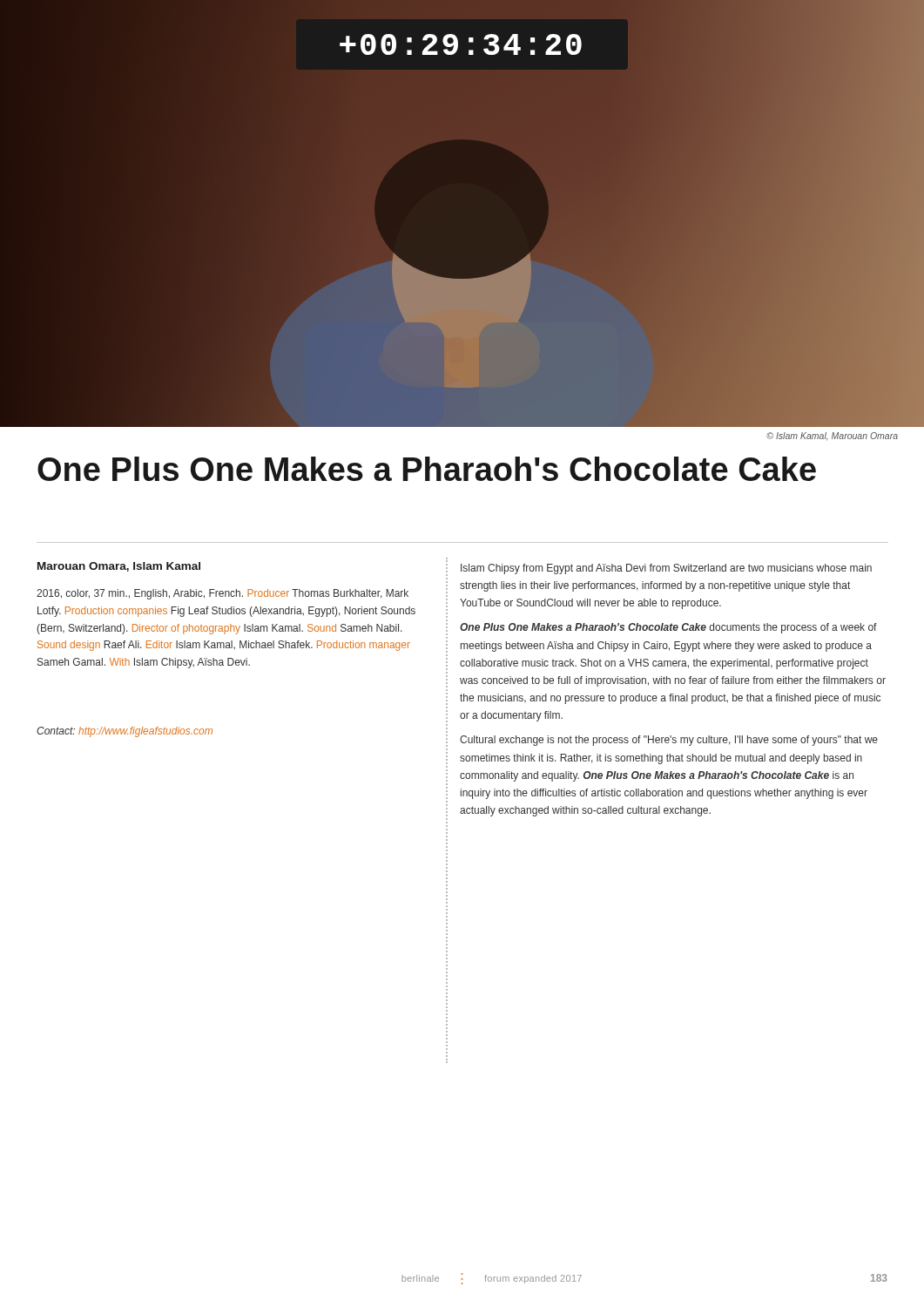Navigate to the text block starting "© Islam Kamal, Marouan Omara"

[x=832, y=436]
